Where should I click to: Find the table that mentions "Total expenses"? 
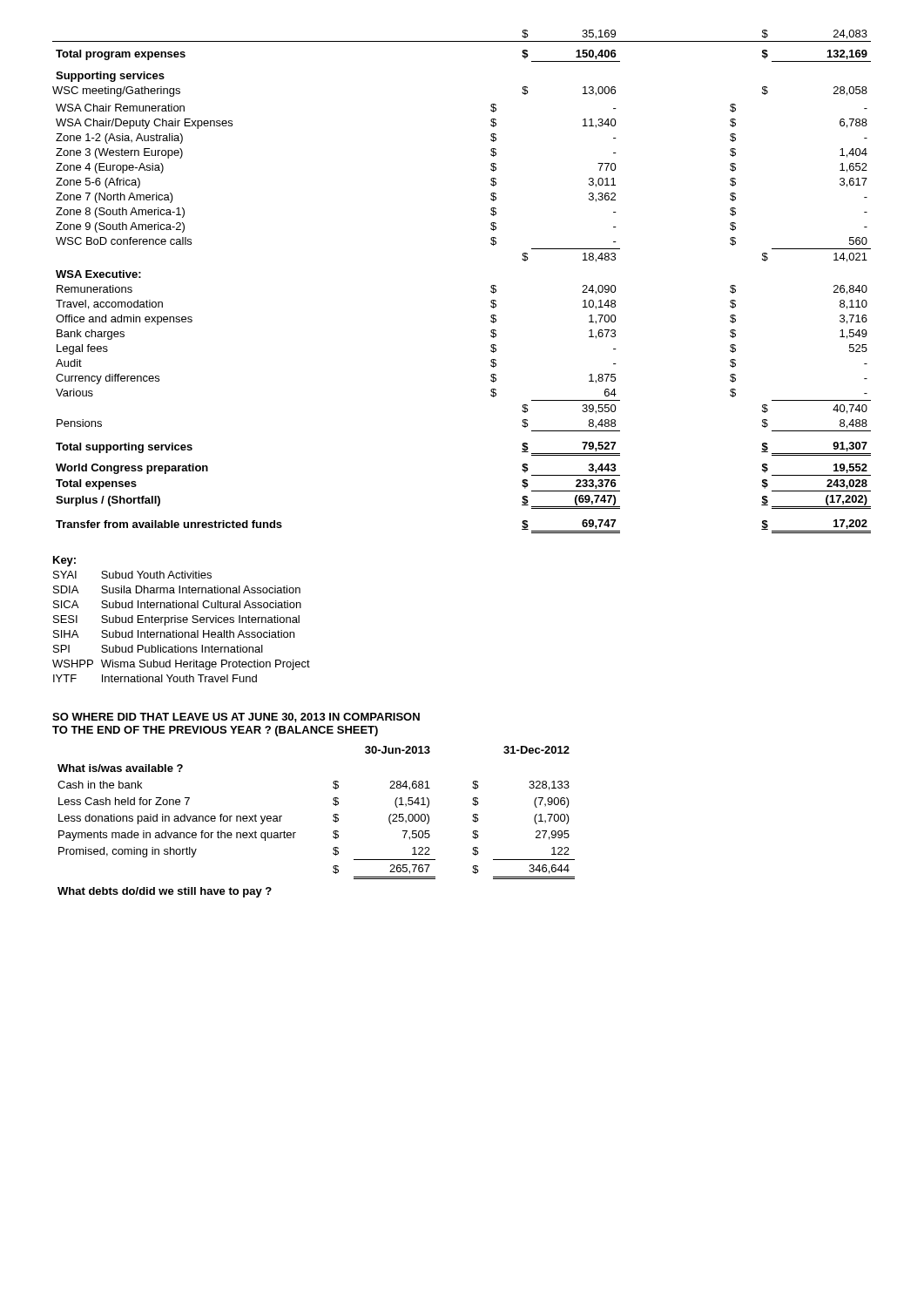[462, 280]
